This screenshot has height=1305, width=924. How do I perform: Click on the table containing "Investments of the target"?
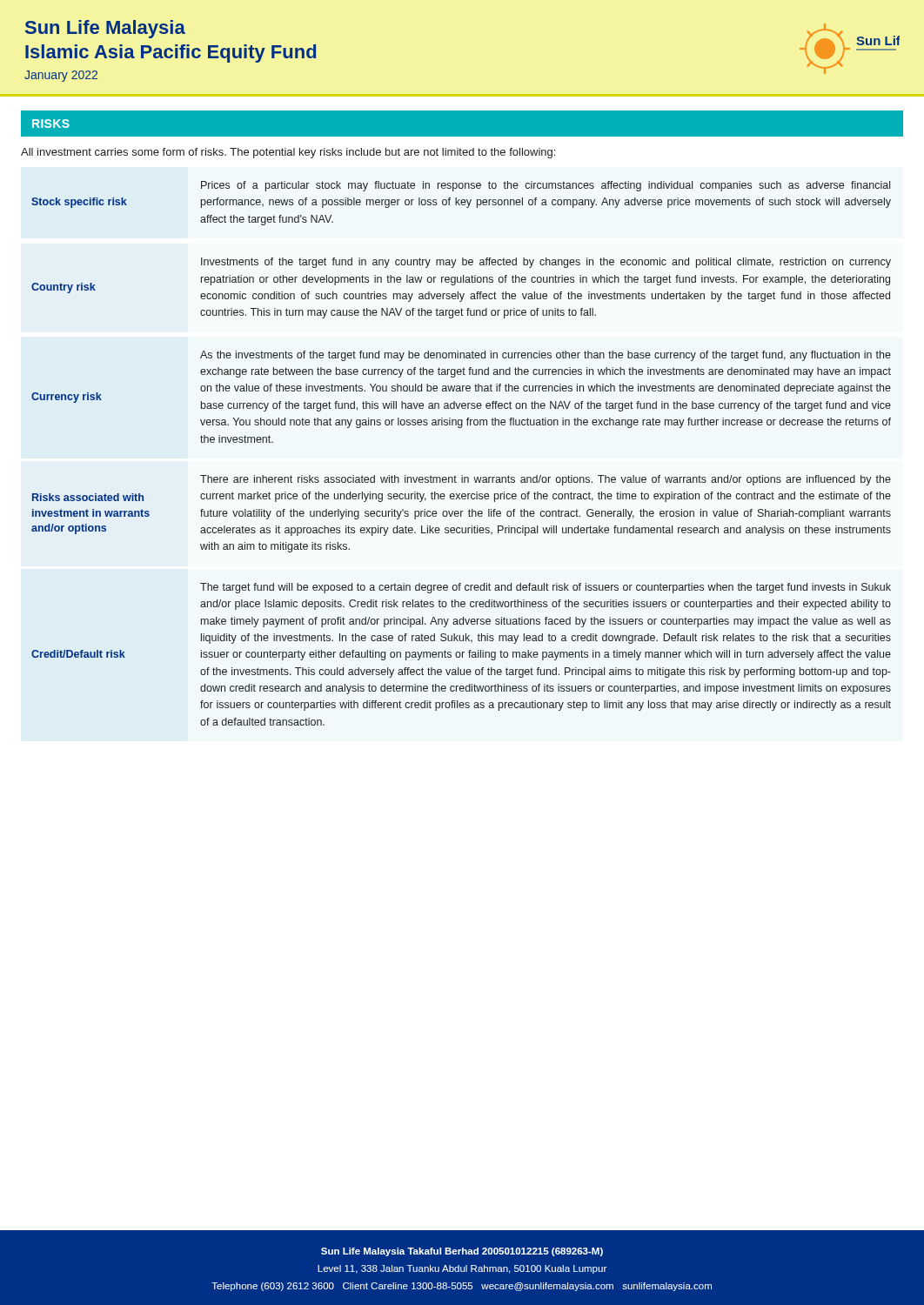click(x=462, y=454)
